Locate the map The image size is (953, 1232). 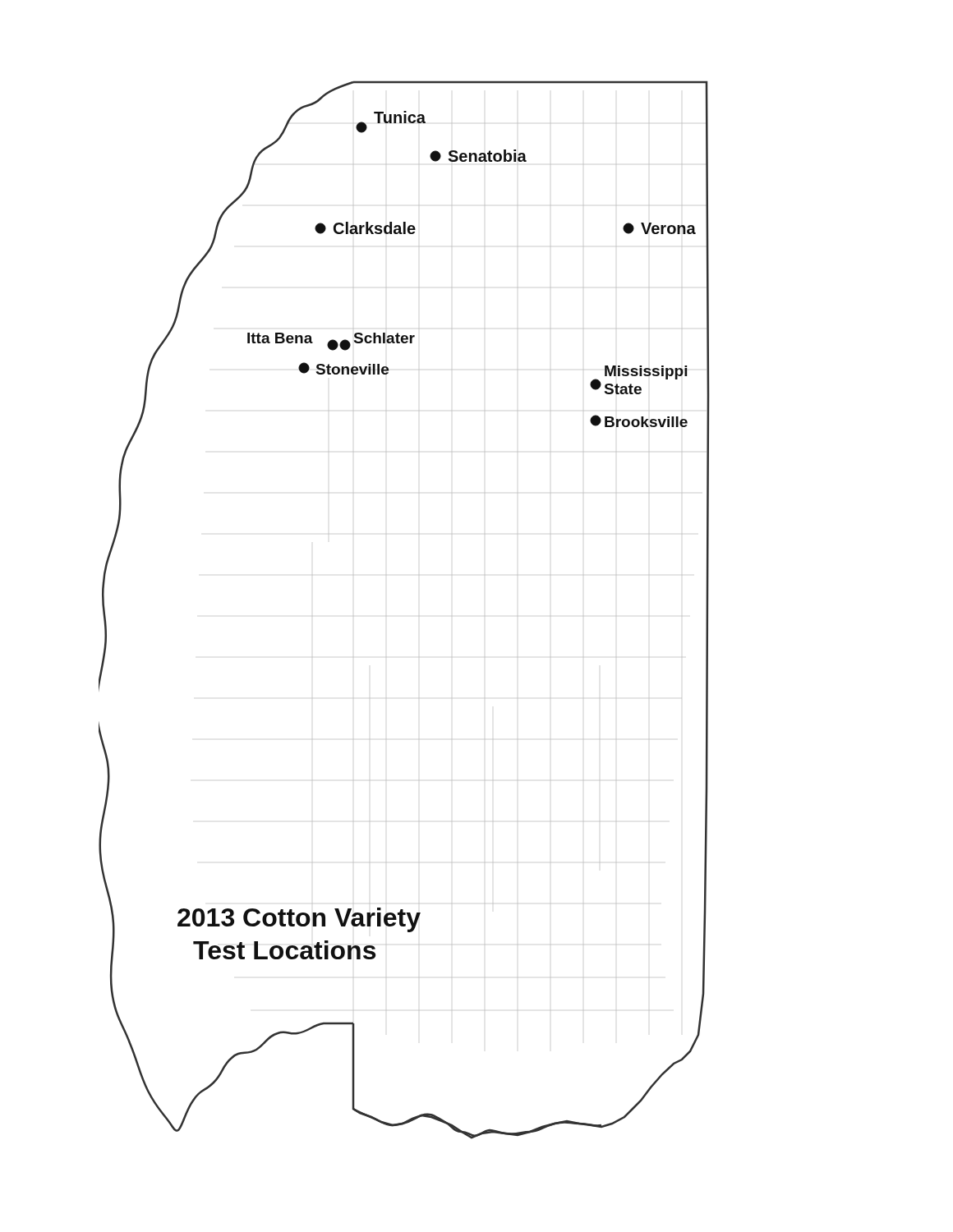[x=435, y=600]
